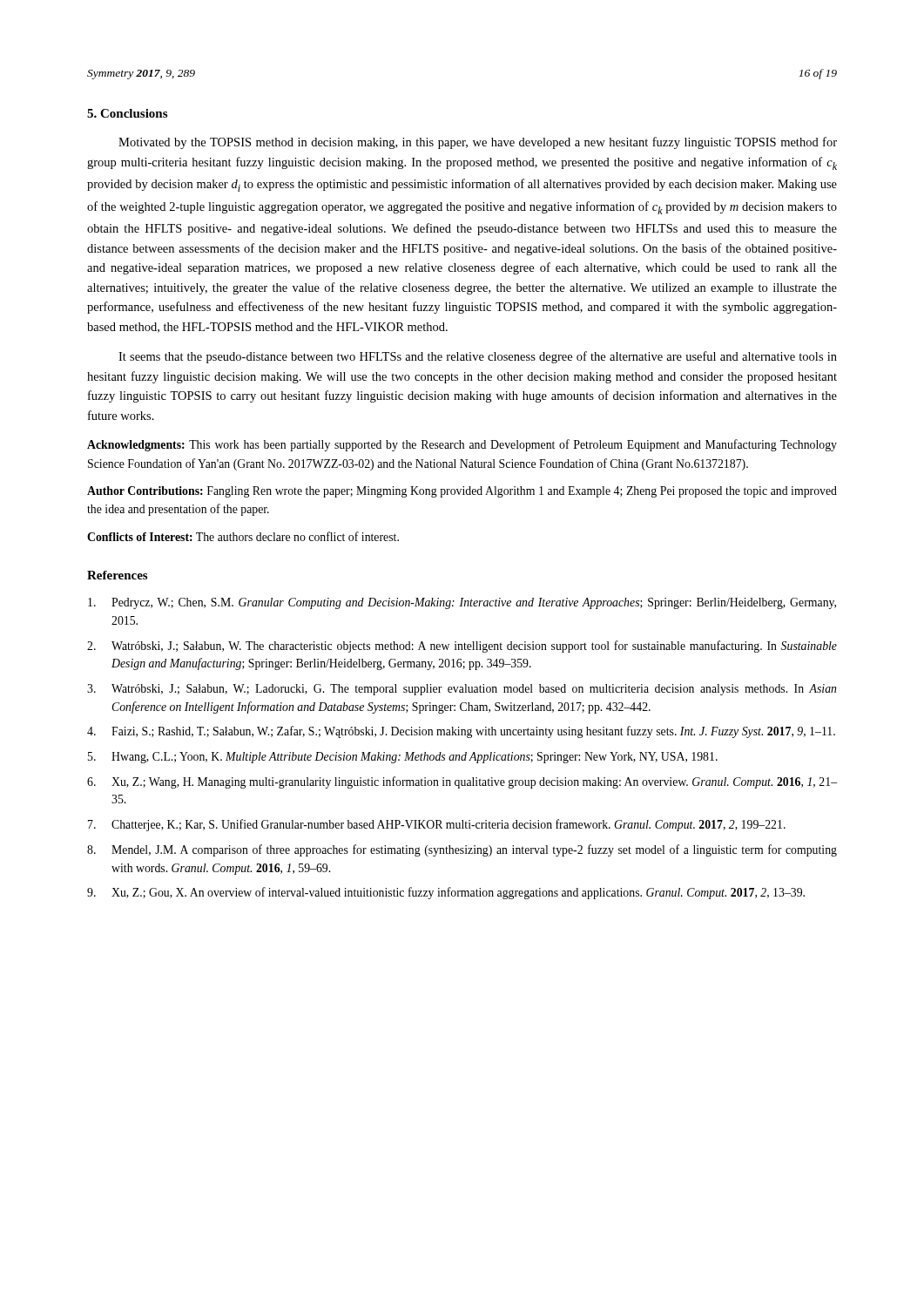Click on the text block containing "Motivated by the TOPSIS method"
This screenshot has width=924, height=1307.
462,234
